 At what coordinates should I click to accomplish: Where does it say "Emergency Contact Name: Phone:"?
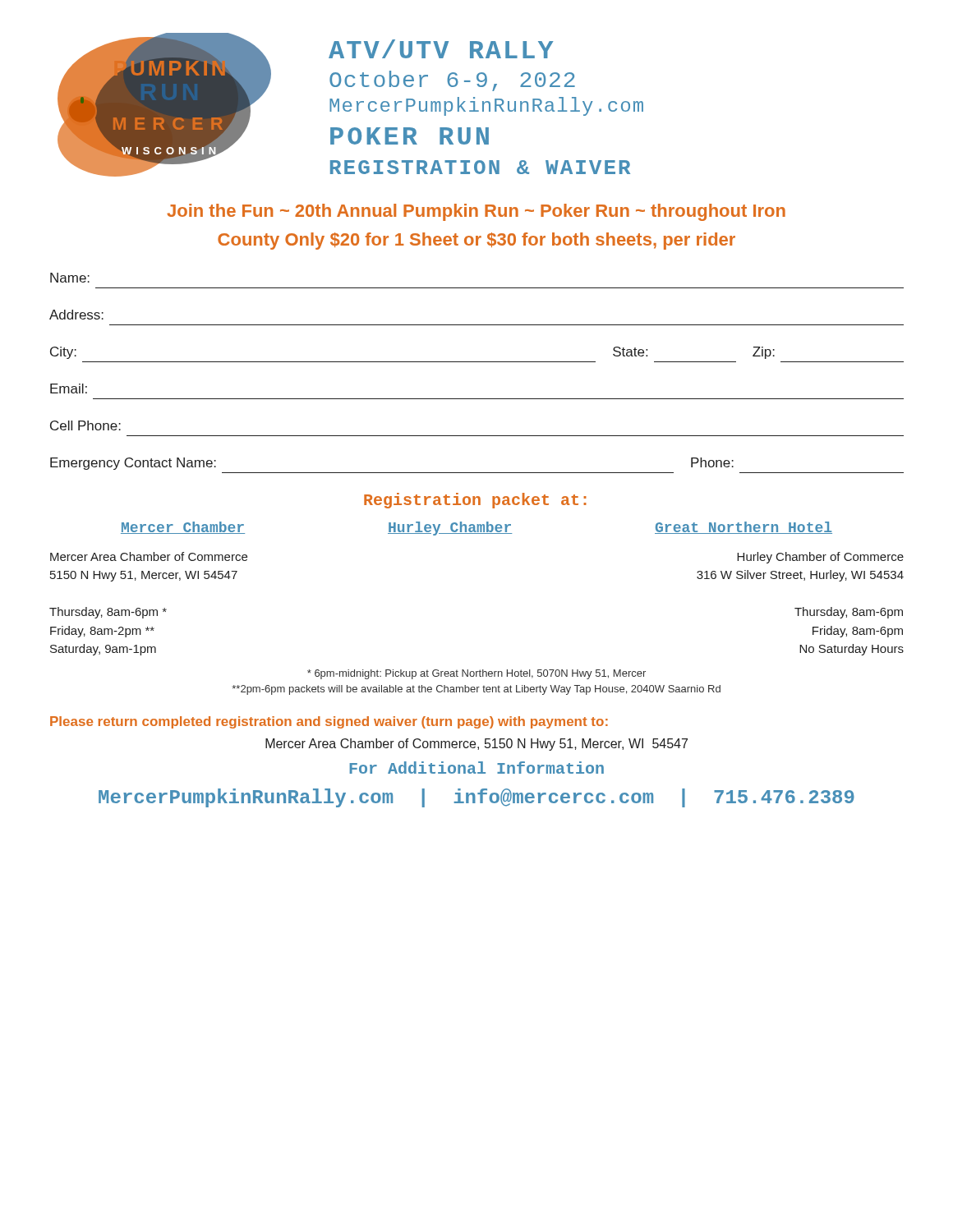point(476,463)
